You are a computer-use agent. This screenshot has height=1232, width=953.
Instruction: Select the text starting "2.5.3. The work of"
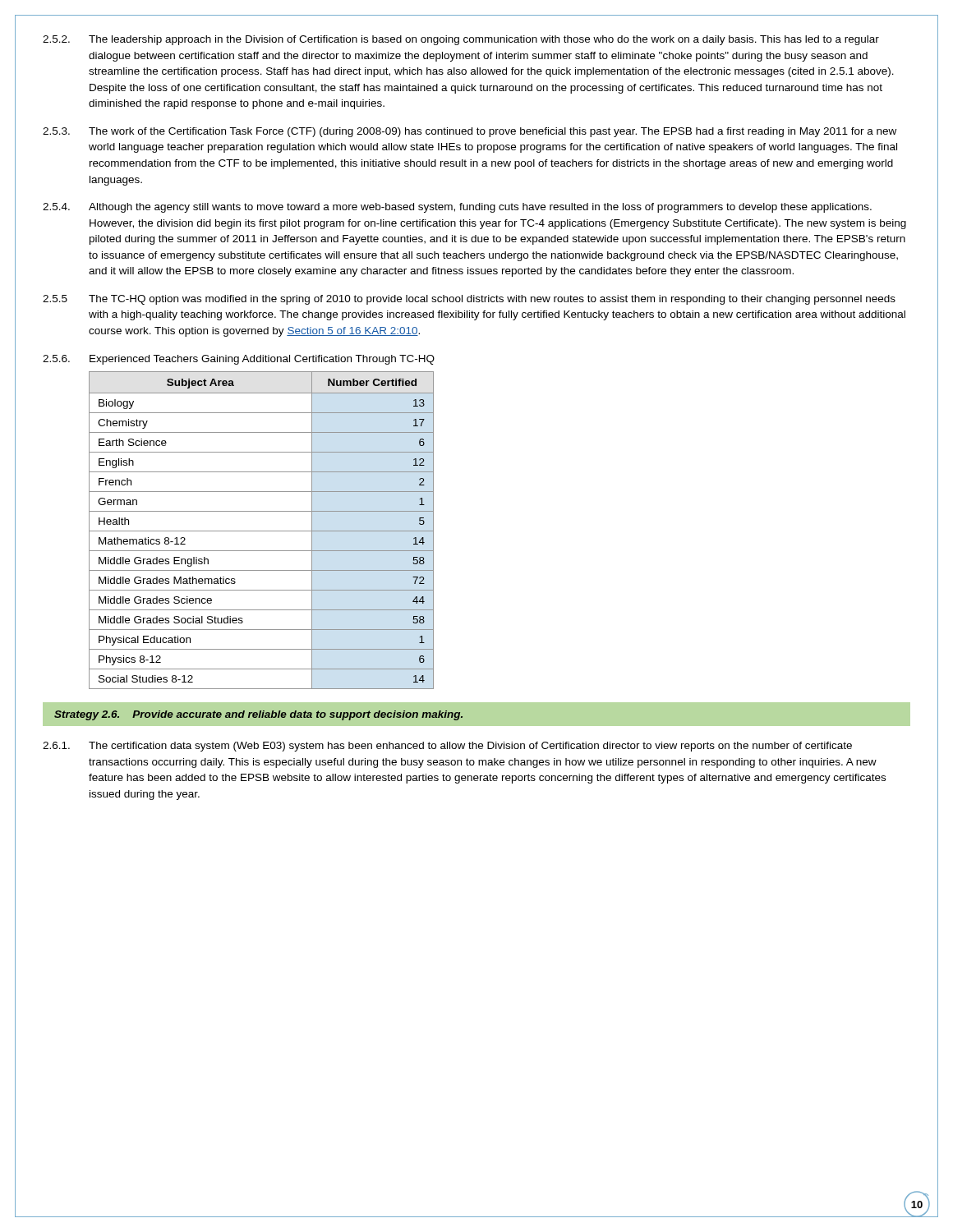tap(476, 155)
